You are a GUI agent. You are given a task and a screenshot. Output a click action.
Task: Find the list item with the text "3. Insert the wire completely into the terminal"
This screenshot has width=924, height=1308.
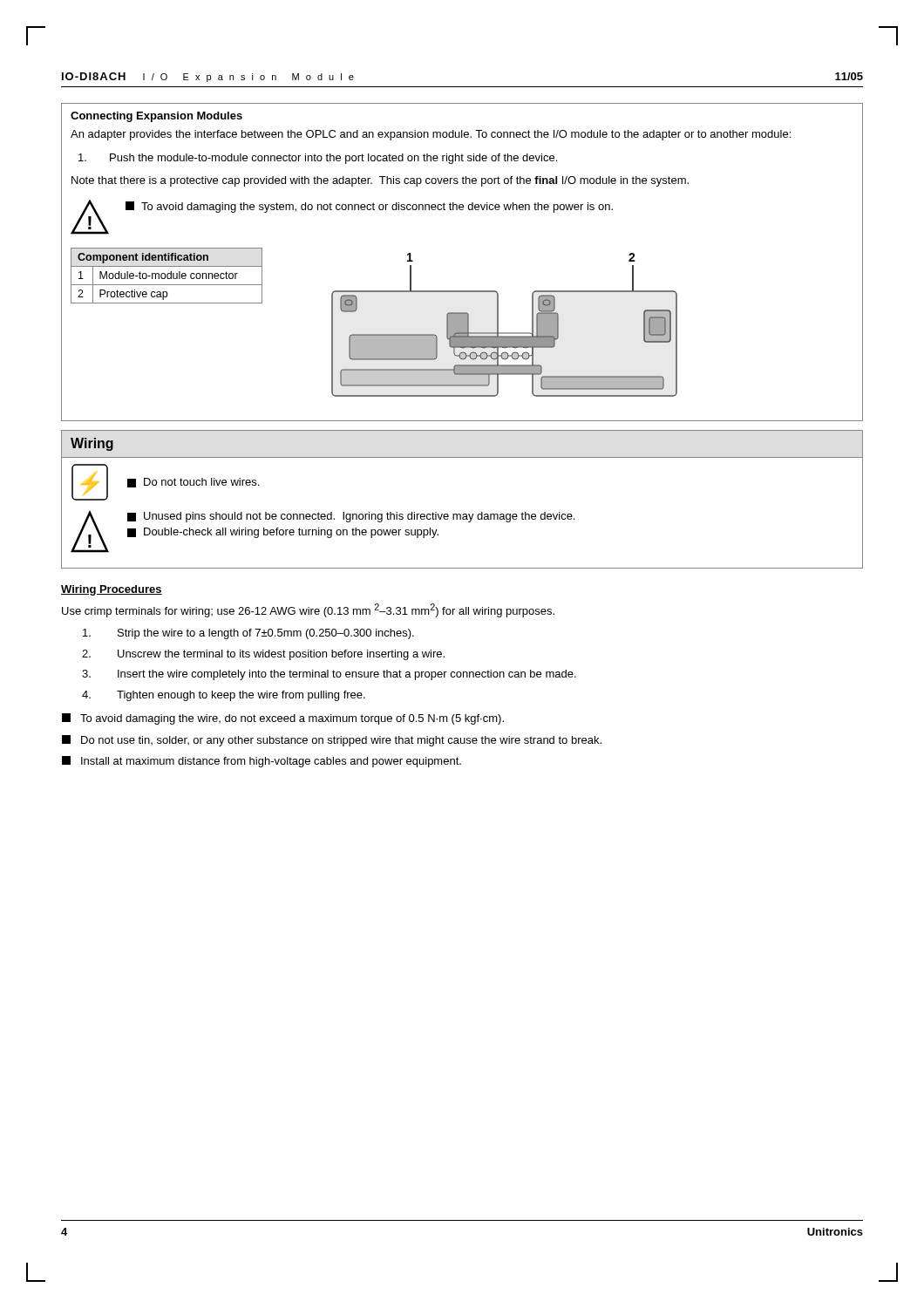click(x=319, y=674)
